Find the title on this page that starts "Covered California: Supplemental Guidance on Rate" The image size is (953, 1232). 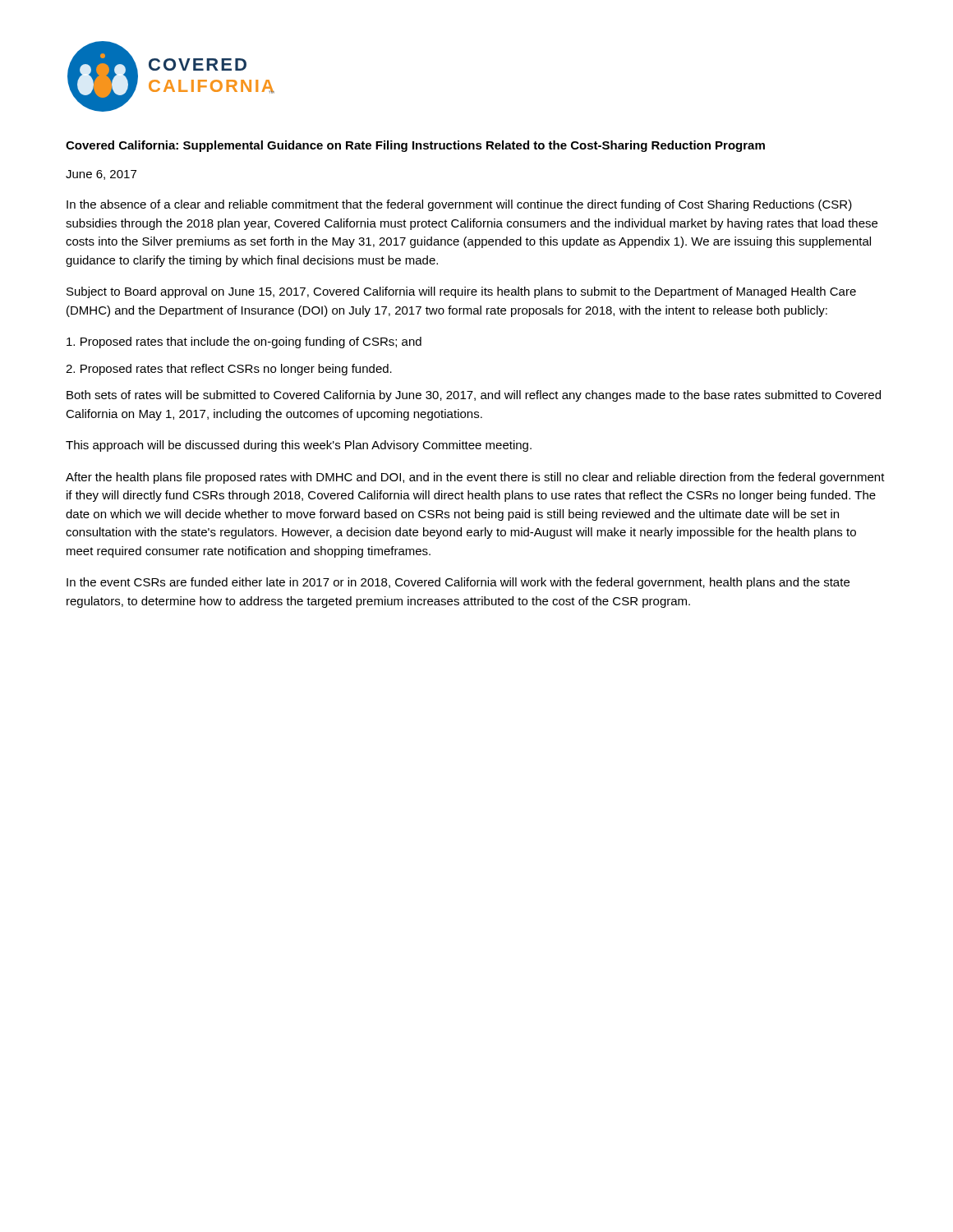416,145
